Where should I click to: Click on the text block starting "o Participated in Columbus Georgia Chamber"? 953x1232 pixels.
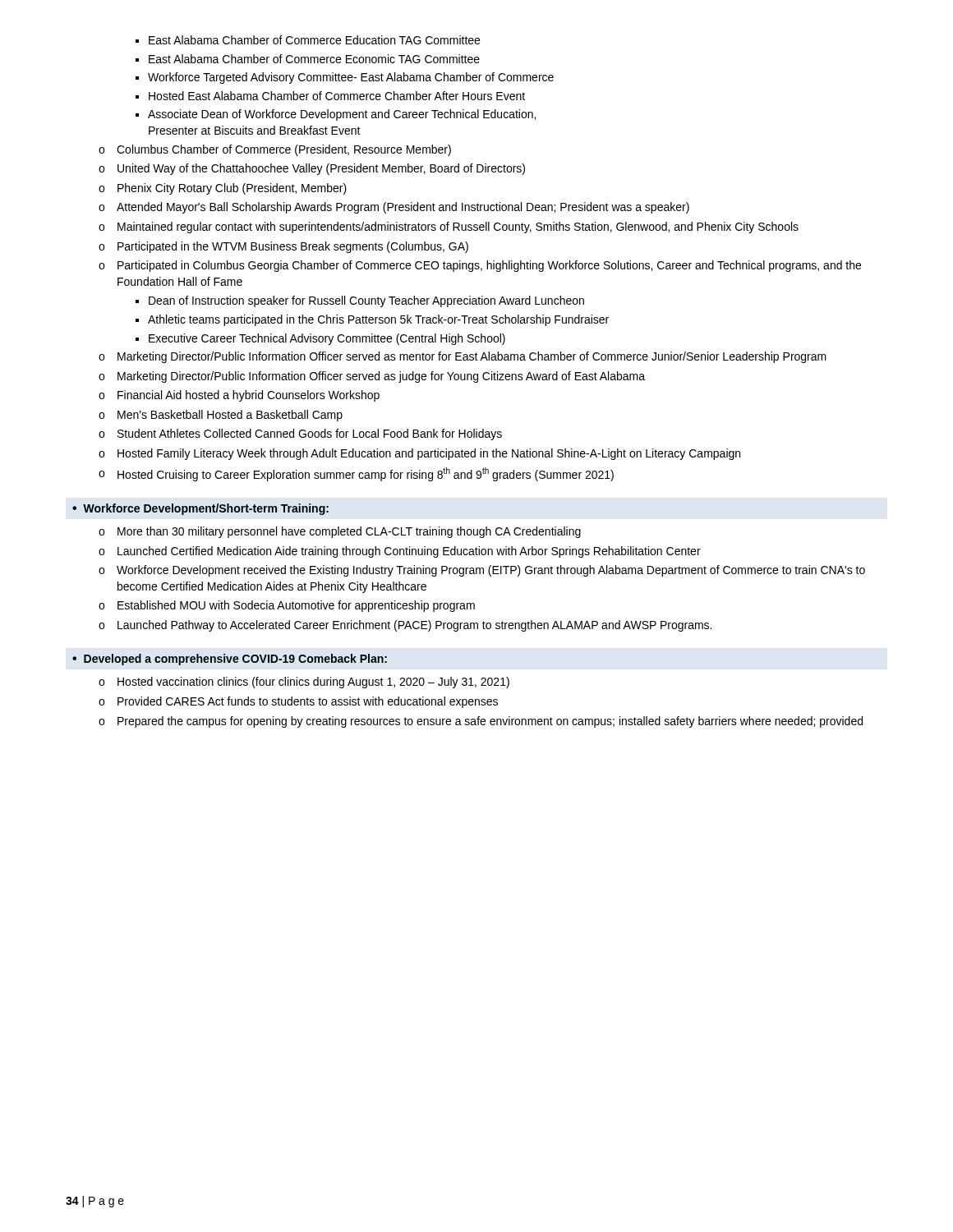[x=493, y=274]
